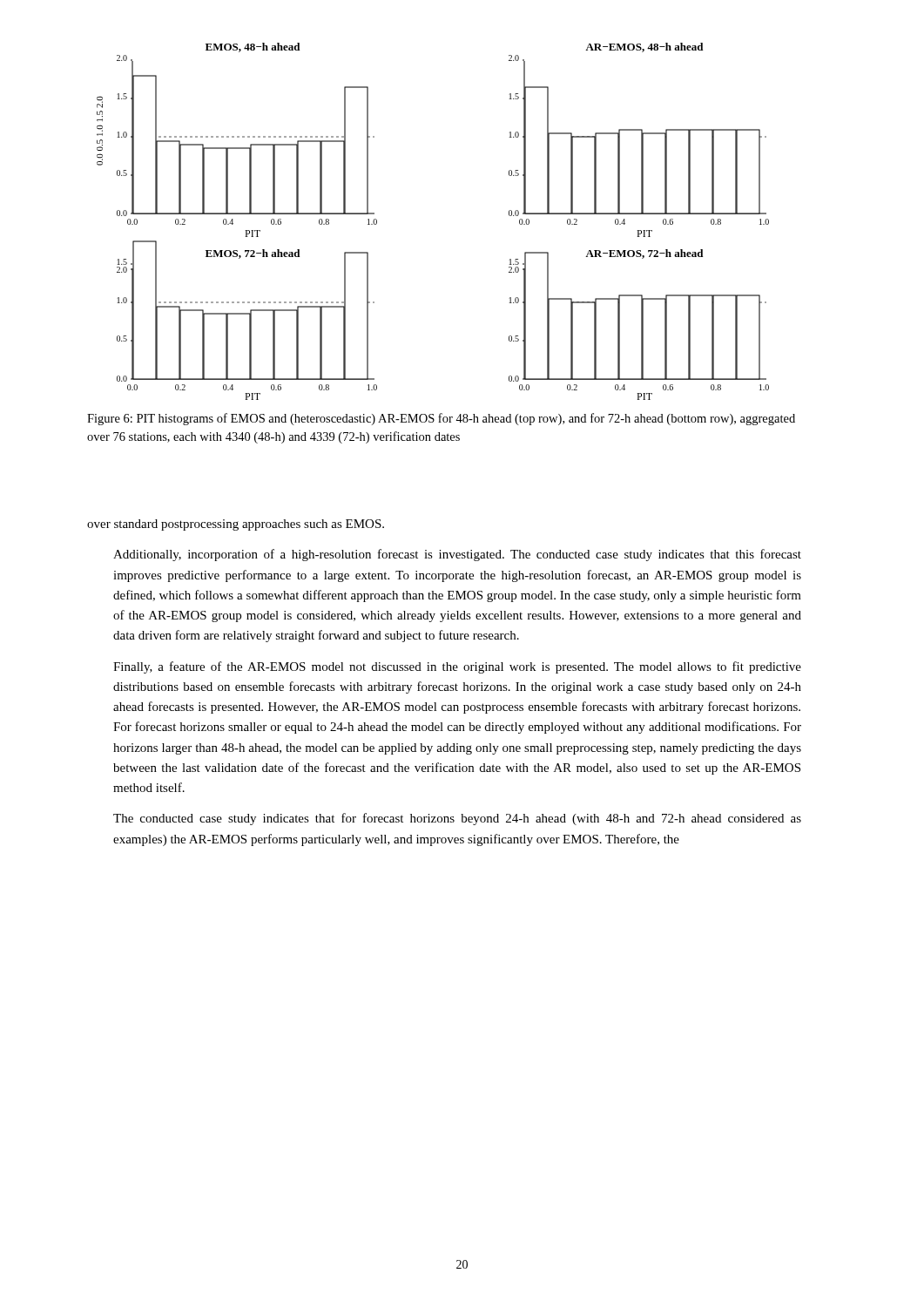
Task: Where is the caption that starts "Figure 6: PIT histograms of EMOS and"?
Action: [441, 427]
